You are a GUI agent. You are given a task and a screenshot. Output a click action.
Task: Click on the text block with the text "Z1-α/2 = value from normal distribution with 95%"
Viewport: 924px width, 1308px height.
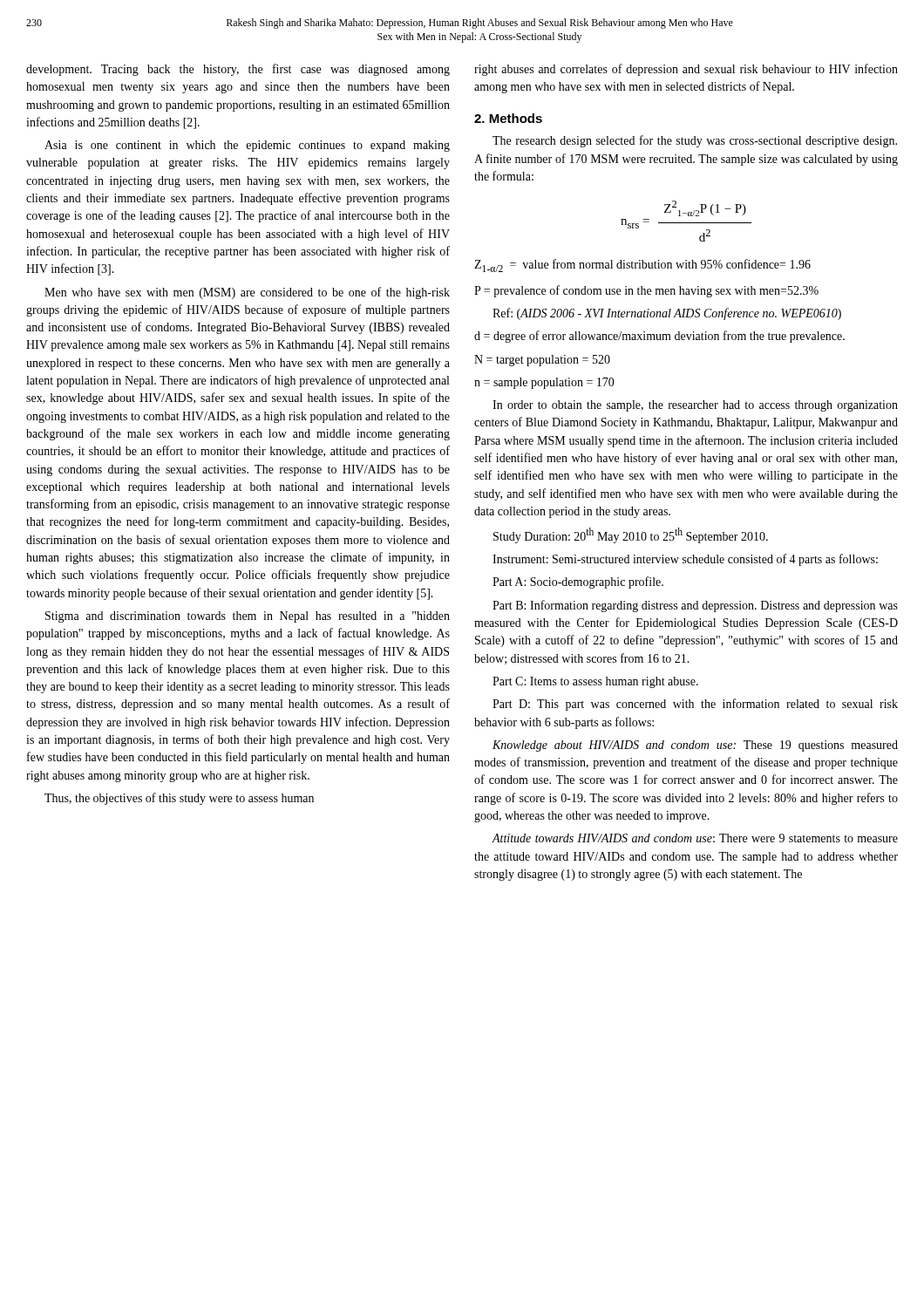pos(686,324)
